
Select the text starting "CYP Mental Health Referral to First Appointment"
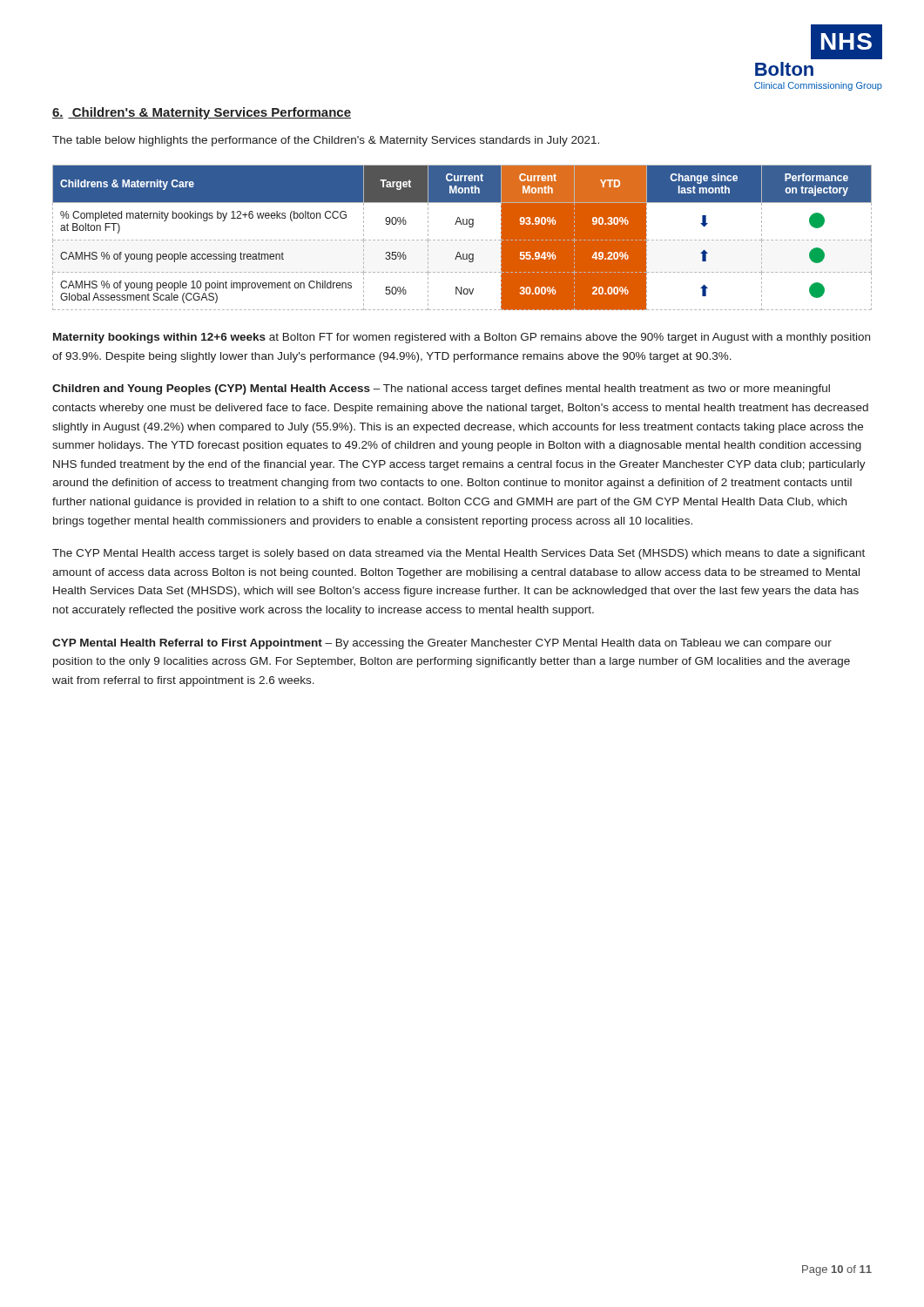coord(451,661)
